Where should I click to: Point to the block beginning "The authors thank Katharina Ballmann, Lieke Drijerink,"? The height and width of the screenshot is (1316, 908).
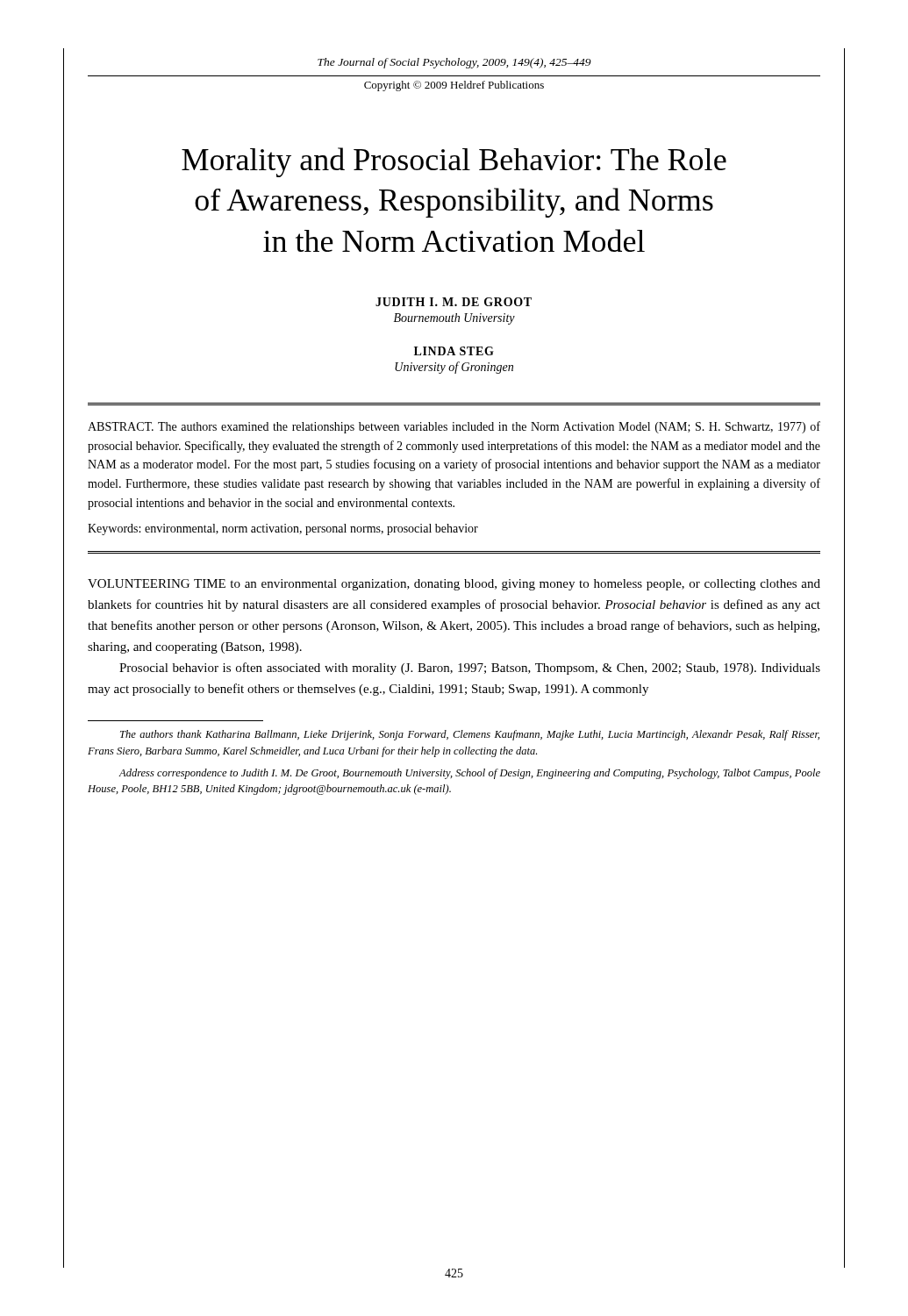click(454, 762)
